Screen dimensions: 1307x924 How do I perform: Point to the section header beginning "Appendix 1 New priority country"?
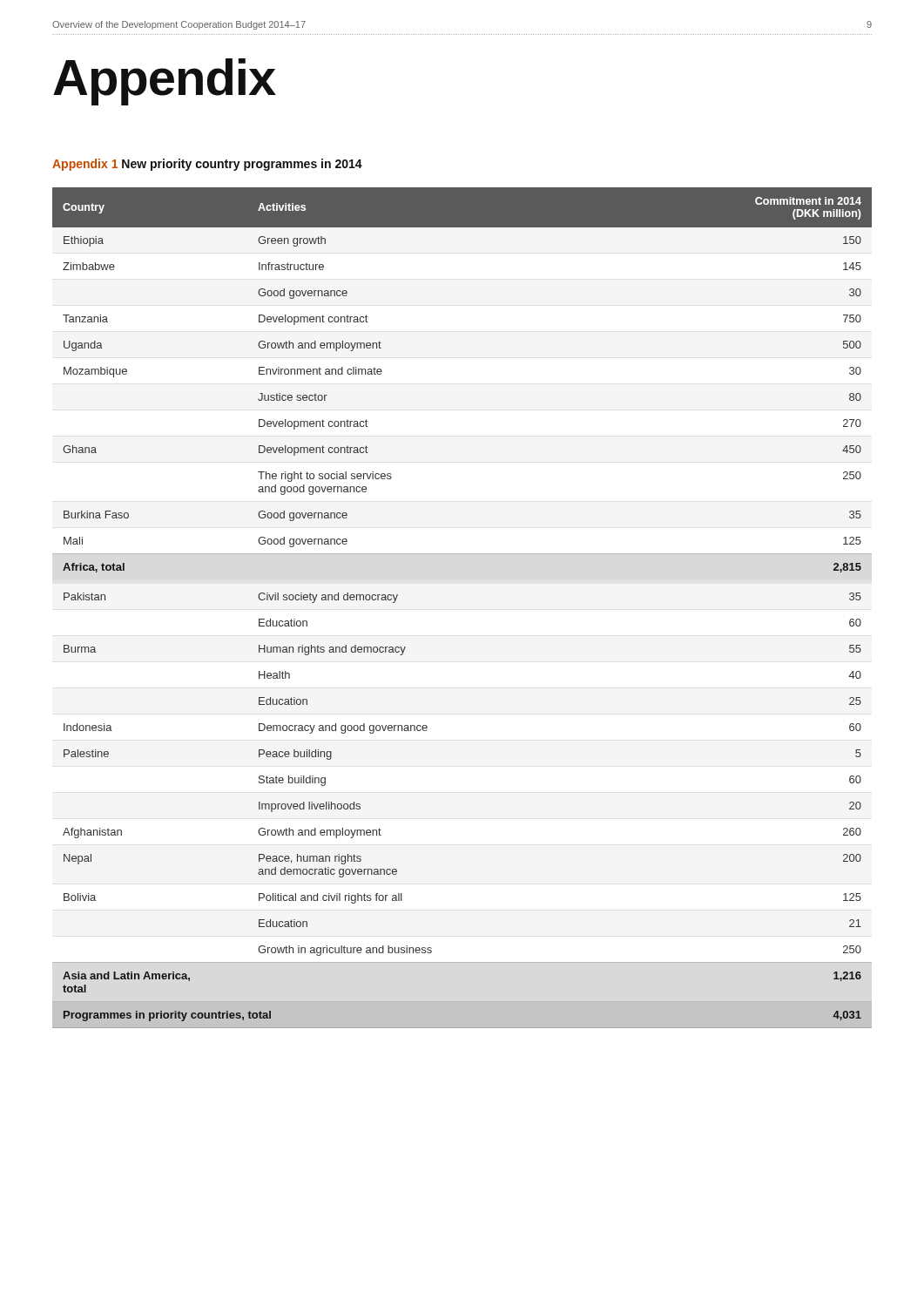tap(207, 164)
